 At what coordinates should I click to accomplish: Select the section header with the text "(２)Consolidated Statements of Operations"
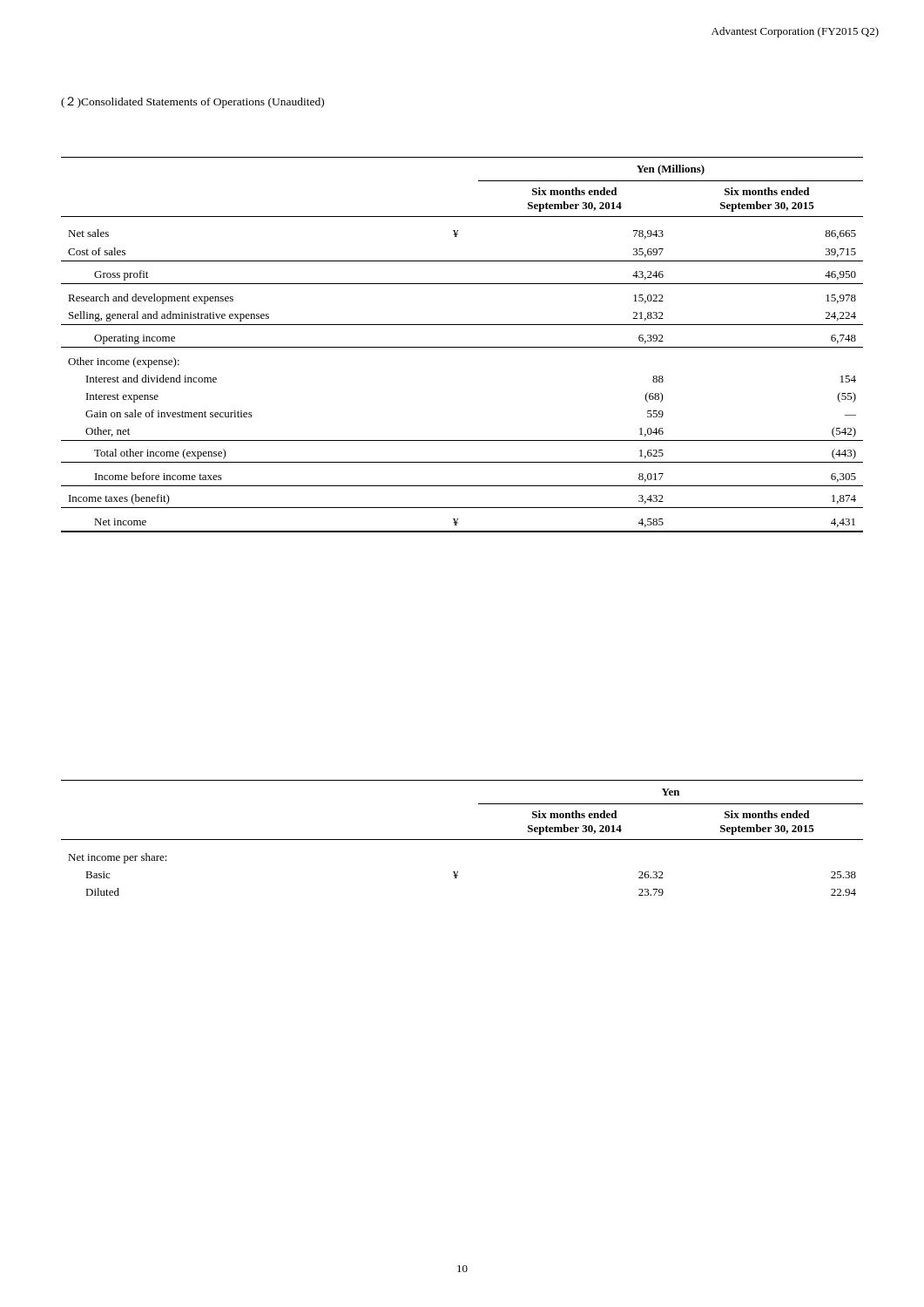(x=193, y=102)
